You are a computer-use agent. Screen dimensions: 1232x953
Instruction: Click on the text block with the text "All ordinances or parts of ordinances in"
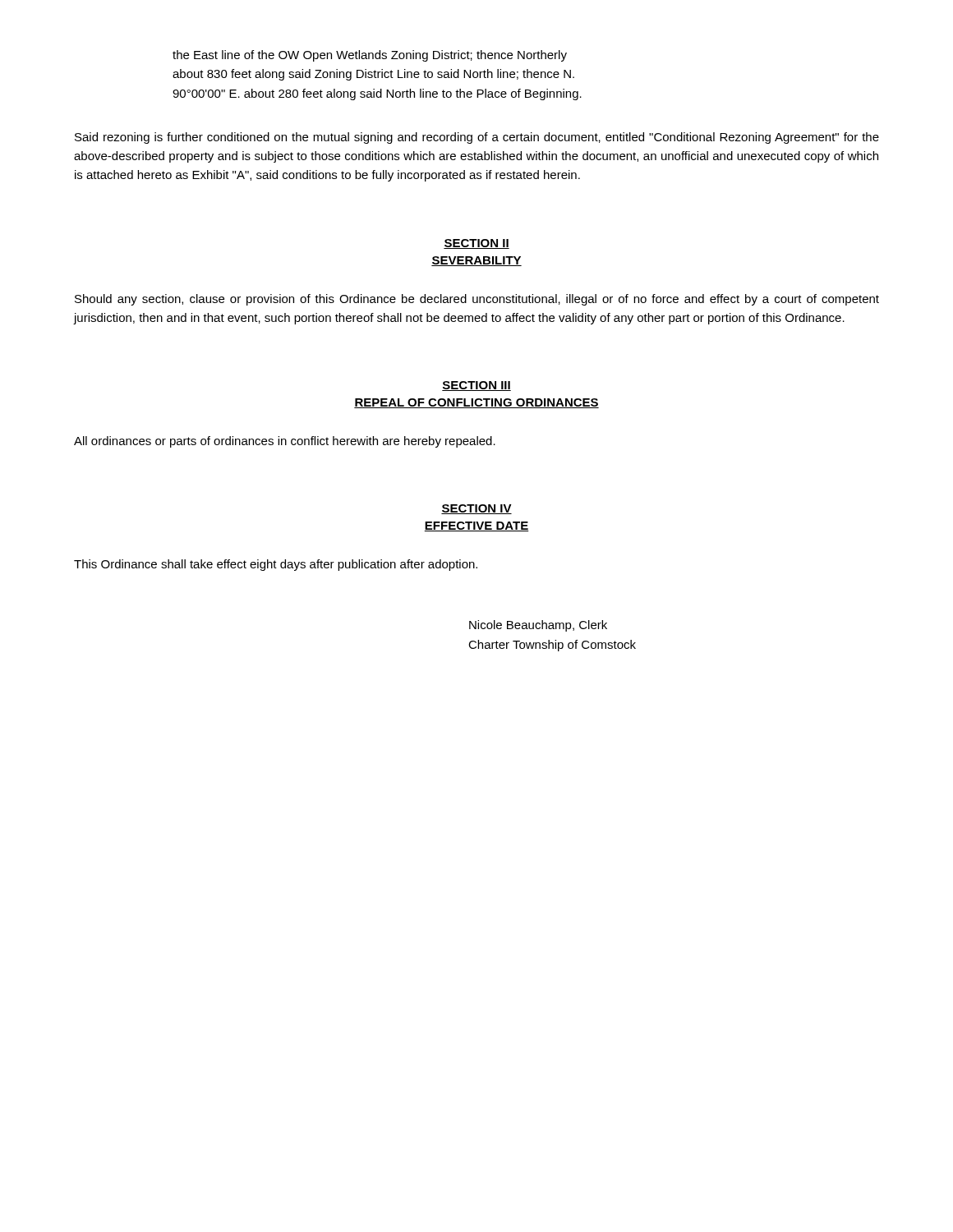(x=285, y=441)
